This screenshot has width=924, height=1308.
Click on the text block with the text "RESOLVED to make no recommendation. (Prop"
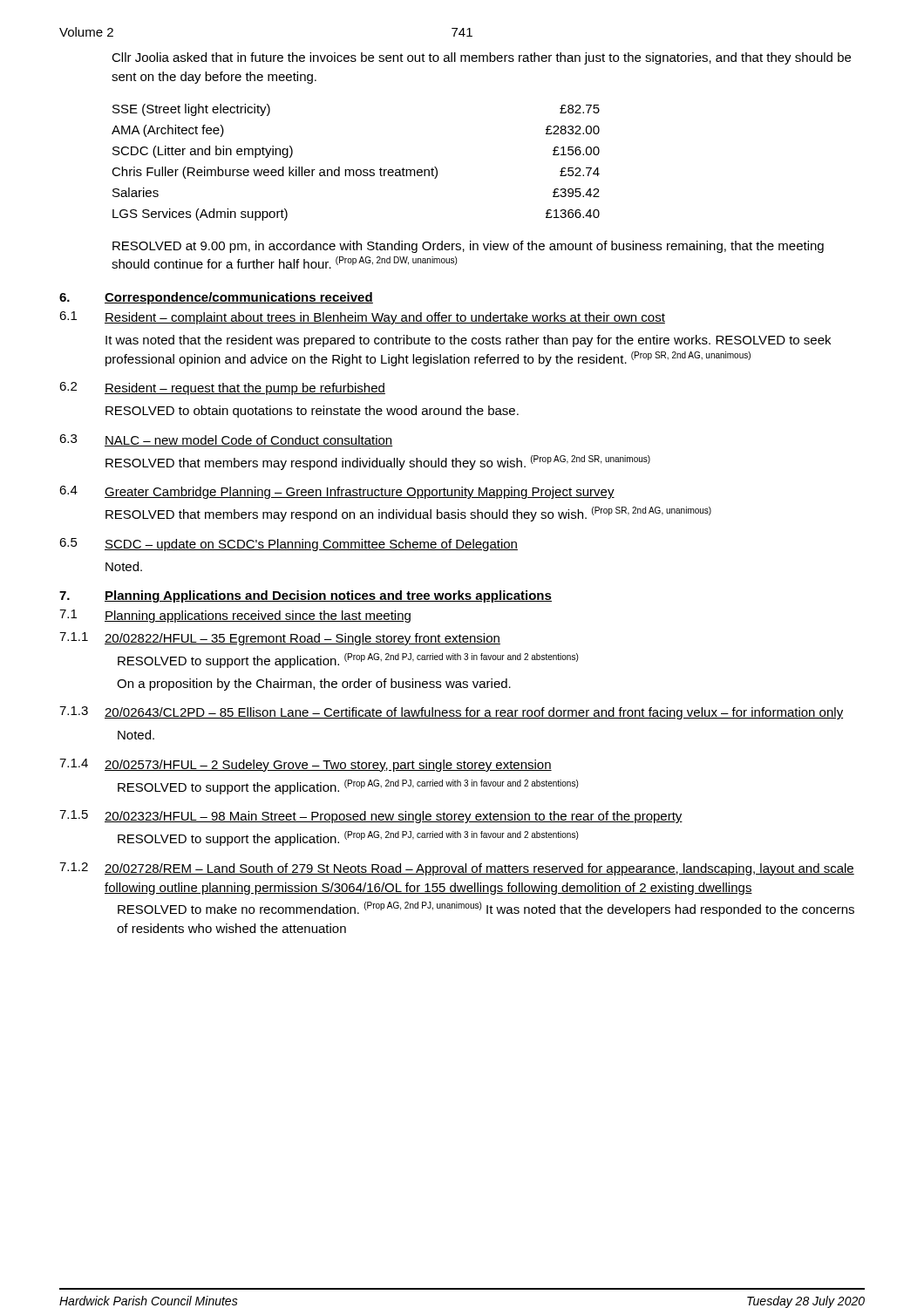pos(486,918)
